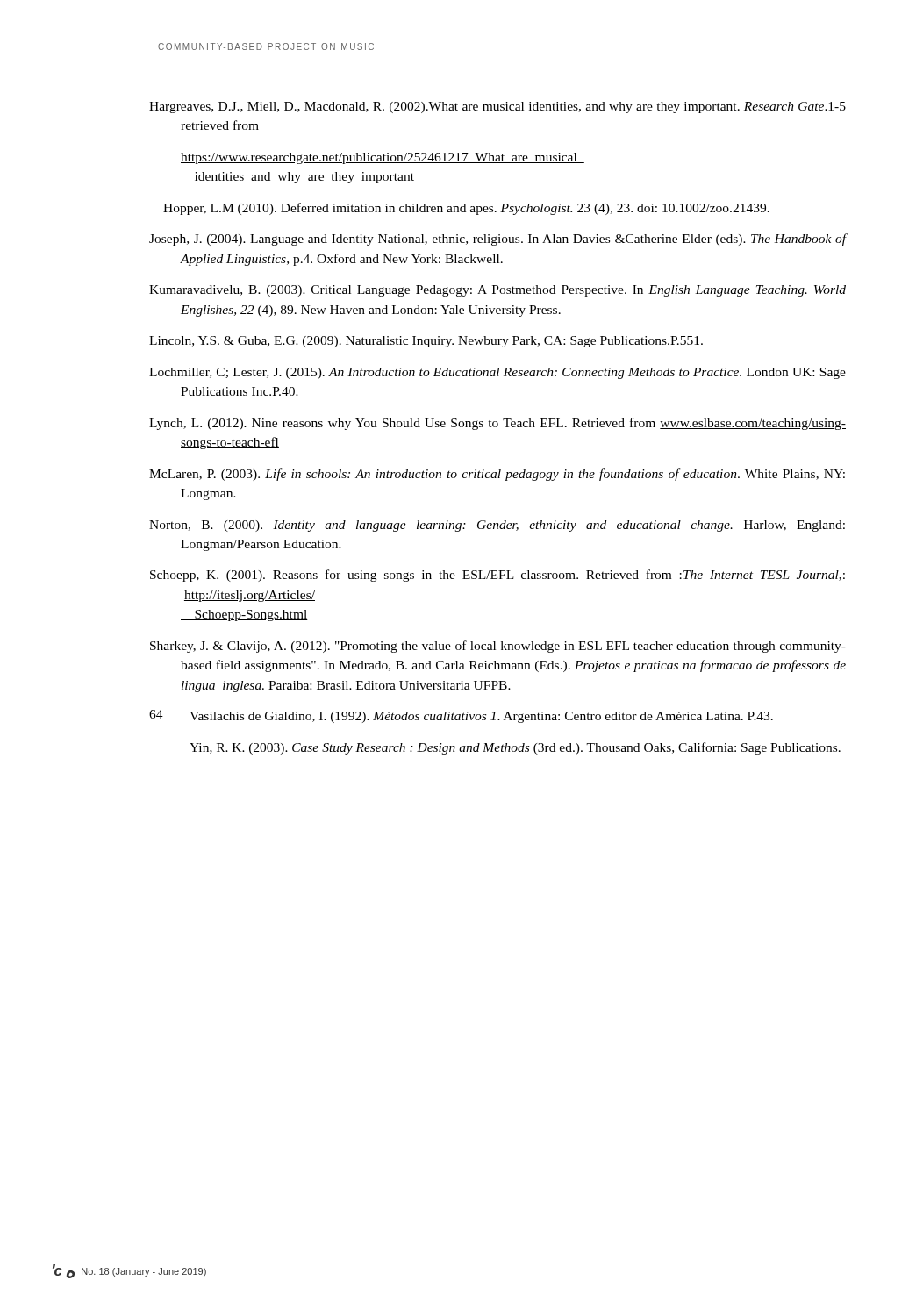Point to the text starting "Norton, B. (2000). Identity"
This screenshot has height=1316, width=916.
pyautogui.click(x=497, y=534)
